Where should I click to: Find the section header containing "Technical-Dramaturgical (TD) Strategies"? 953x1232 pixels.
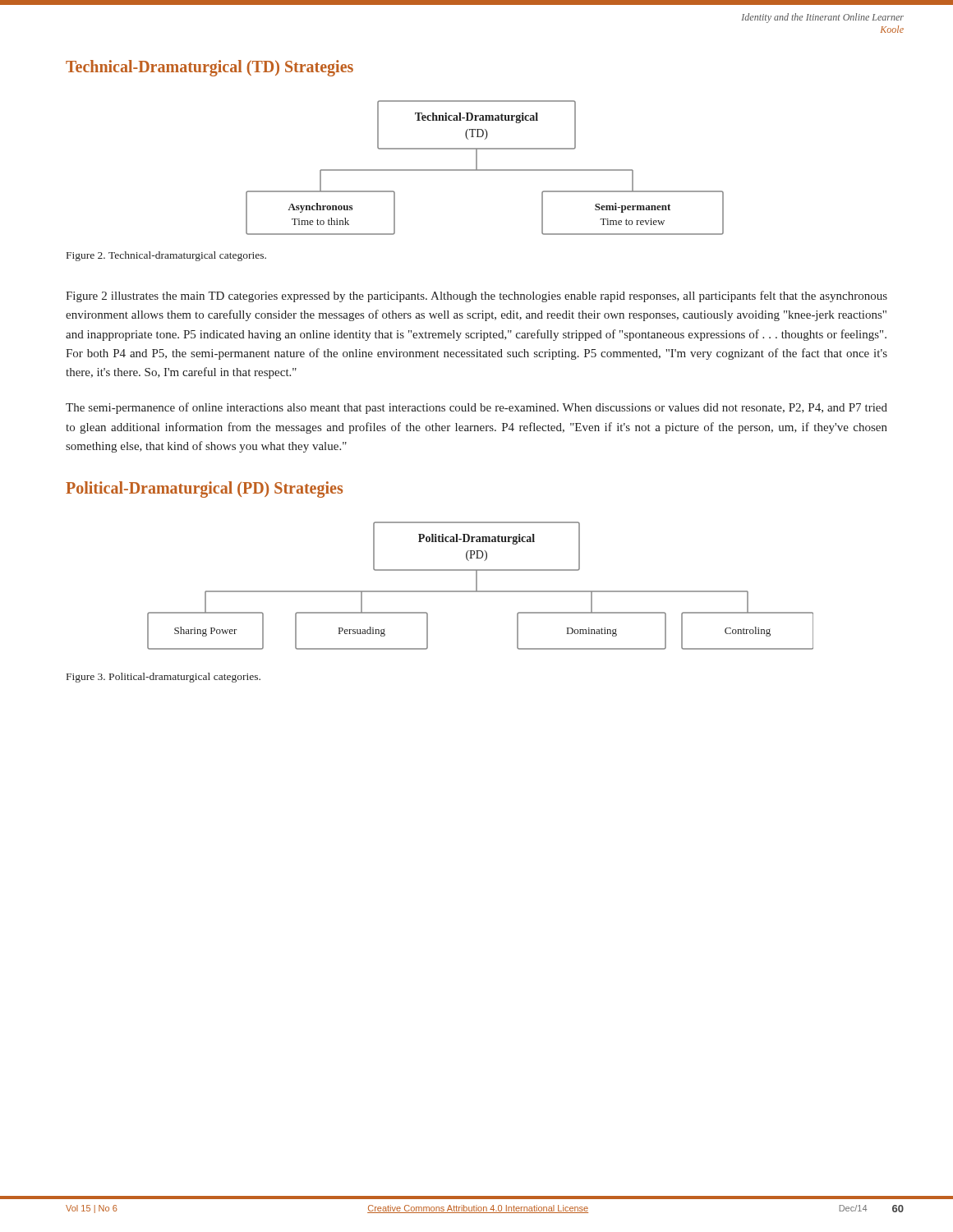click(x=210, y=67)
